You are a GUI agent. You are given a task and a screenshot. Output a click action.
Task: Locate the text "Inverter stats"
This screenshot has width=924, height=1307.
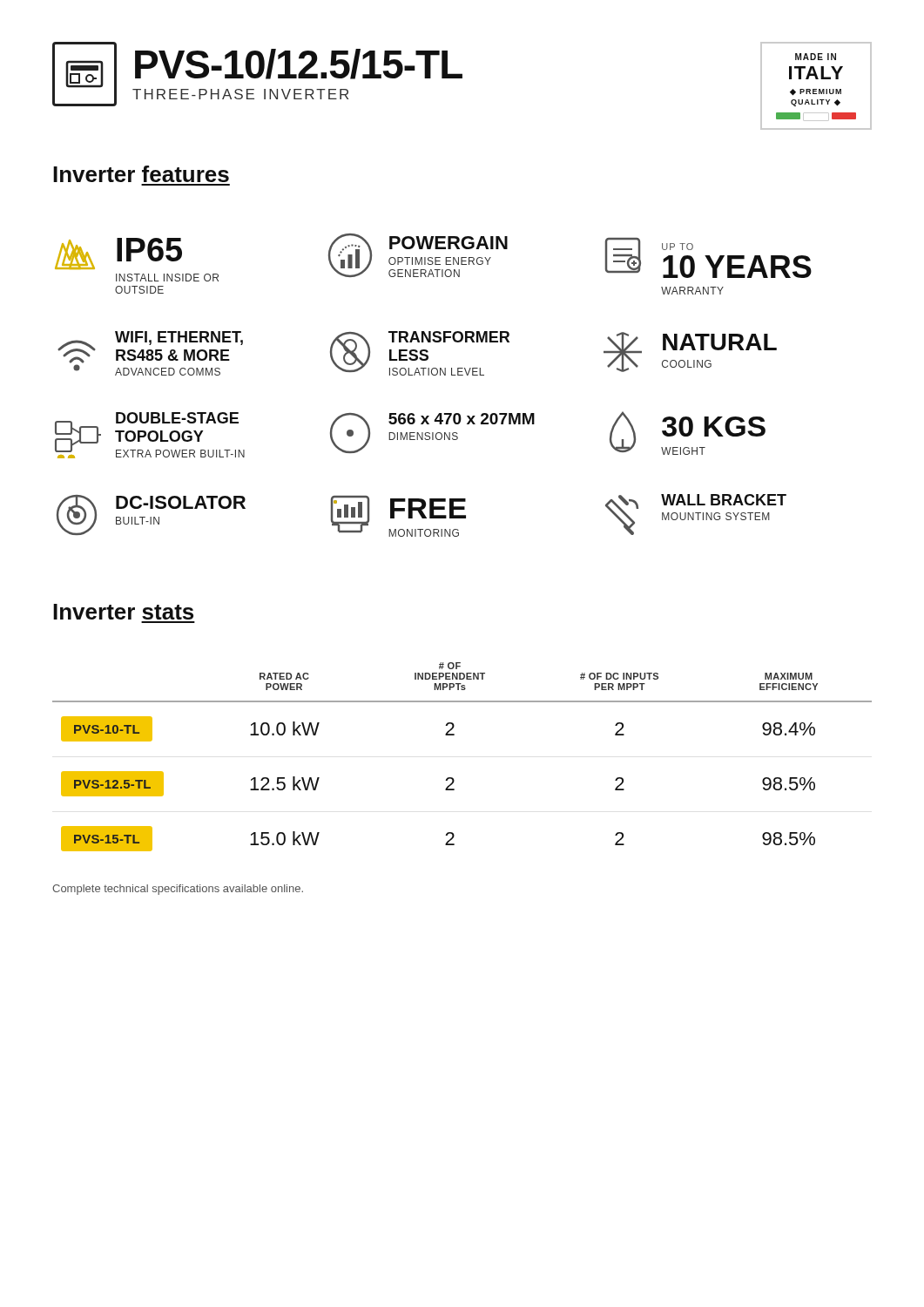123,614
